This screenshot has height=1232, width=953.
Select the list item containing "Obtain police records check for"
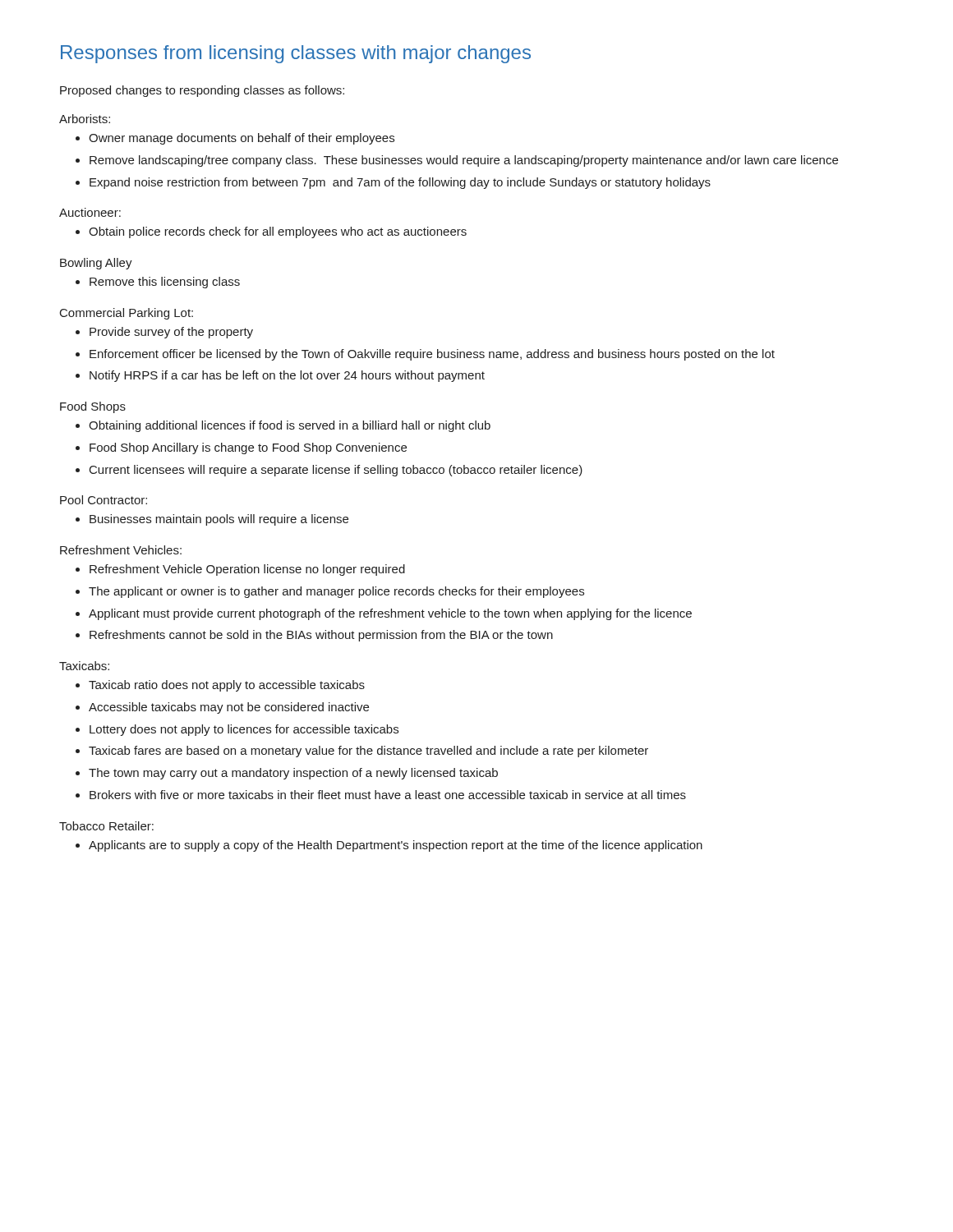(278, 232)
